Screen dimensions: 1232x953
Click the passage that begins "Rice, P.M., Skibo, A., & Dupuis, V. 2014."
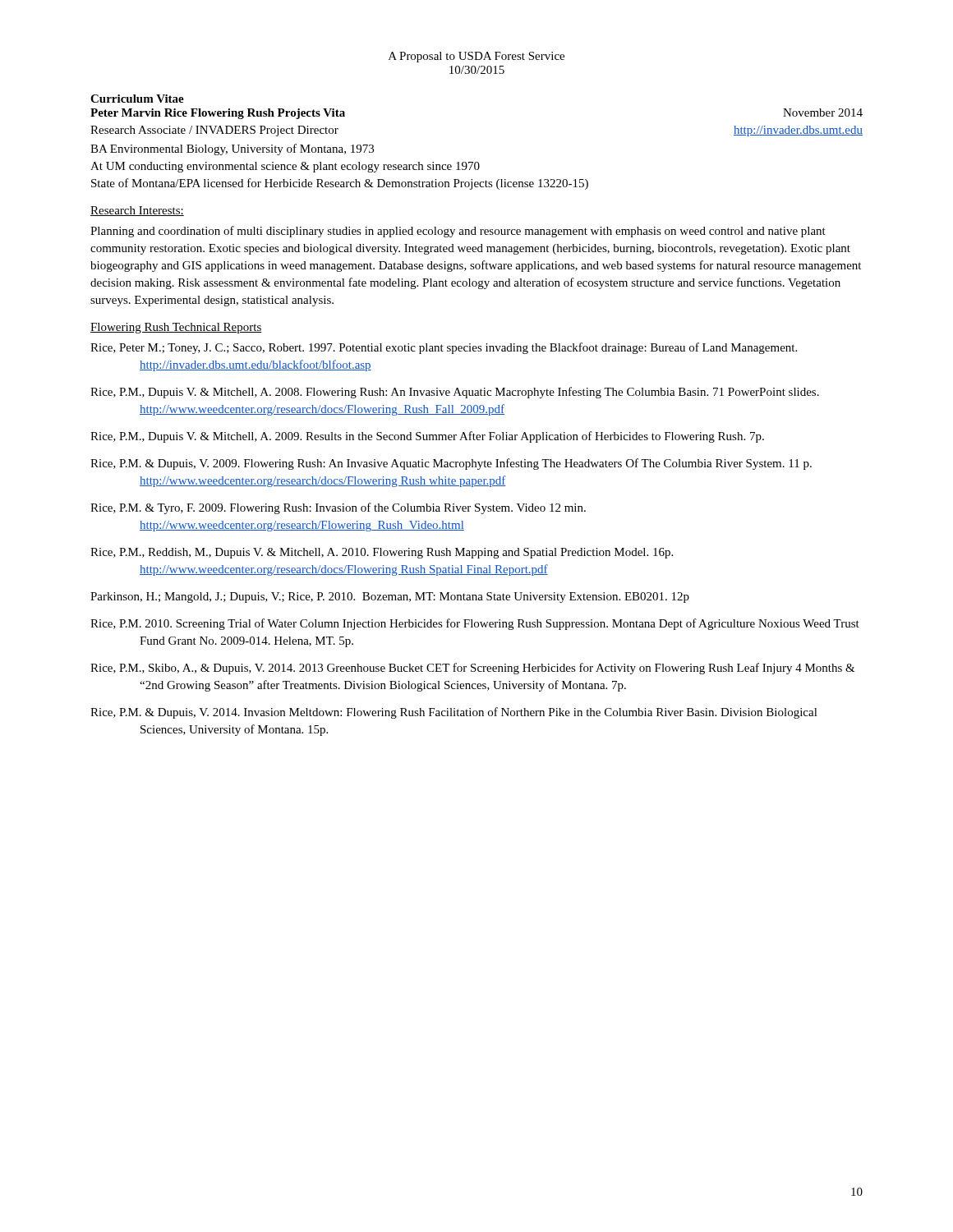(476, 677)
